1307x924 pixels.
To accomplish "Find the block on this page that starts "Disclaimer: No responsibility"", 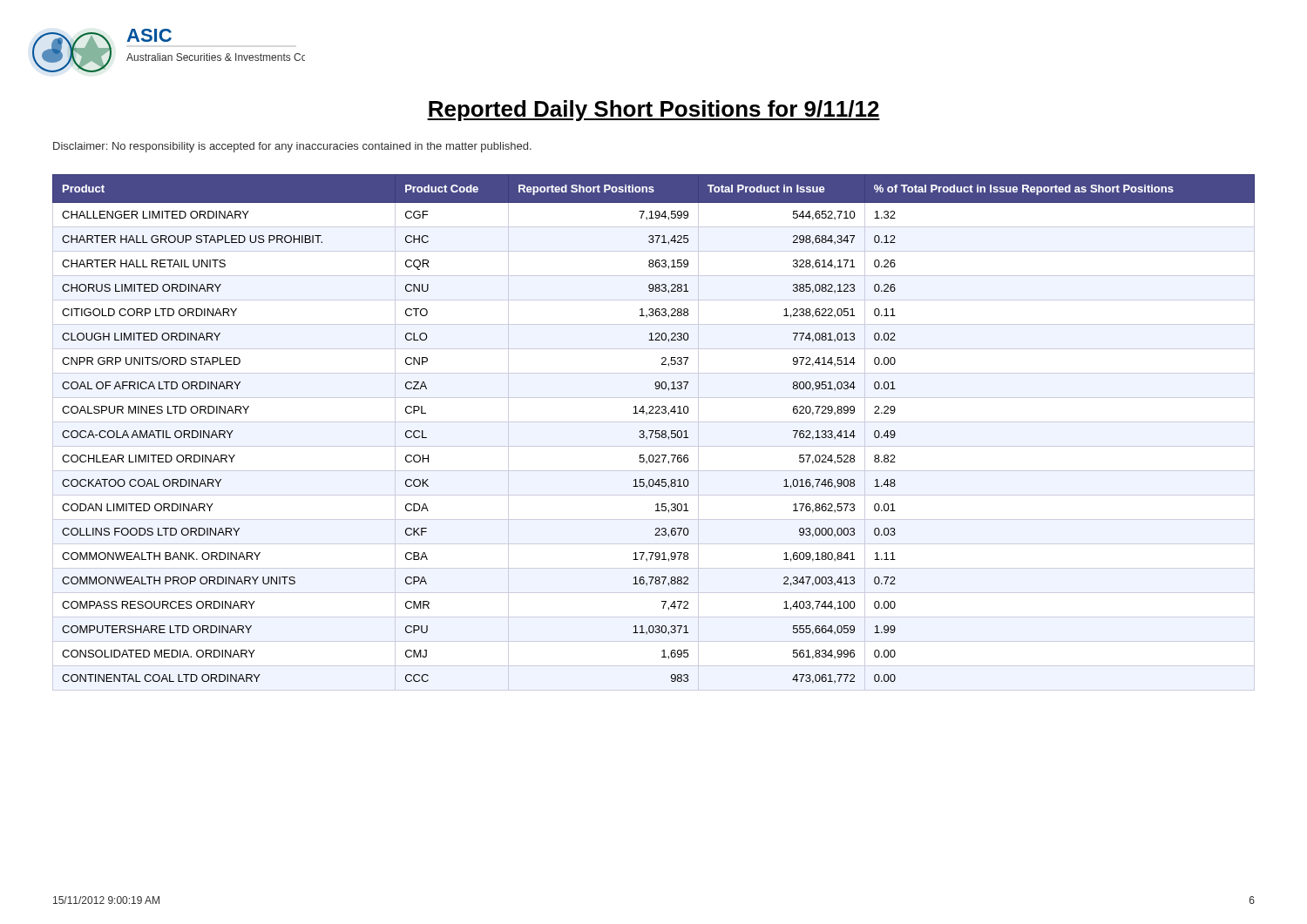I will [292, 146].
